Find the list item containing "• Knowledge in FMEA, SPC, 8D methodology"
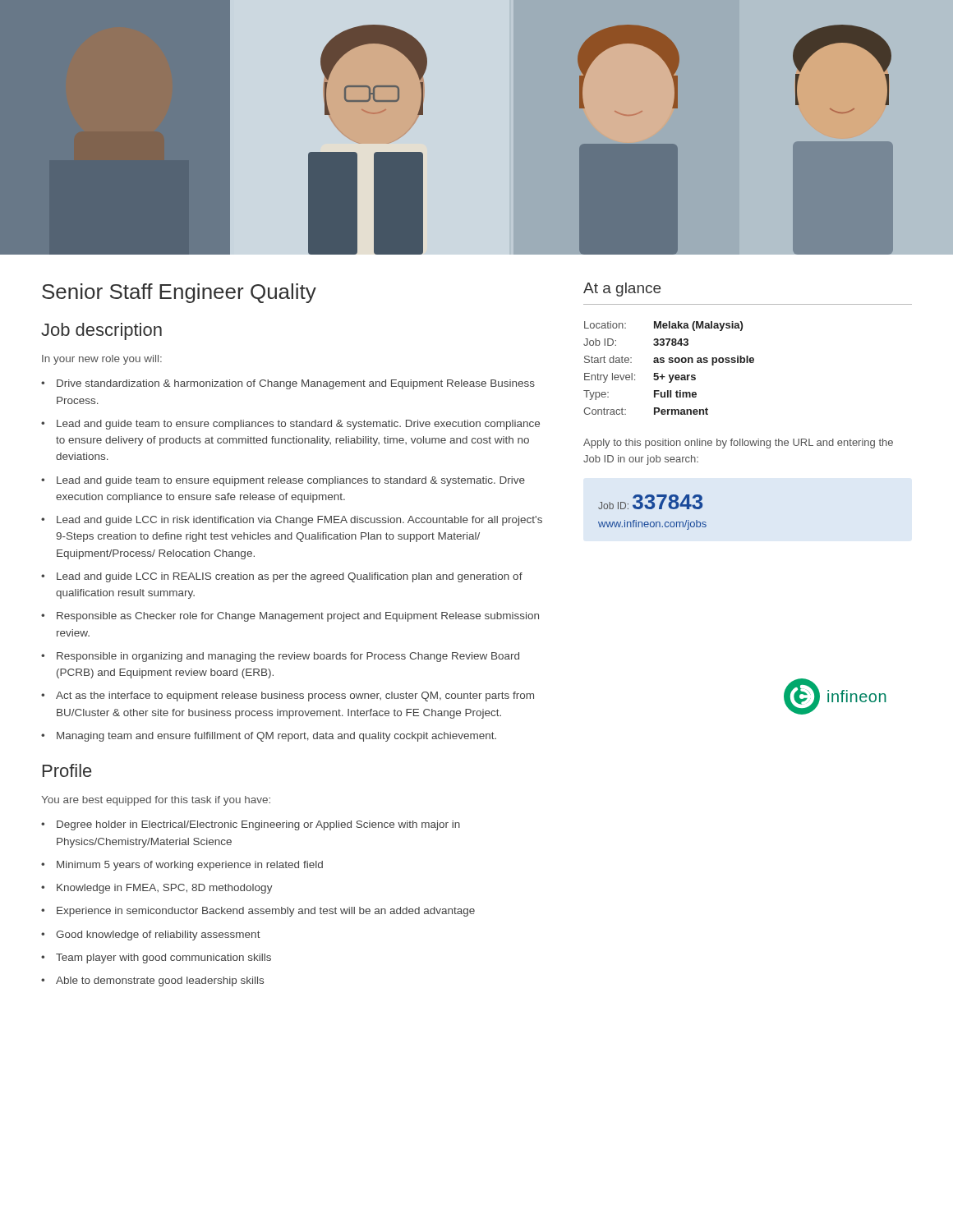This screenshot has width=953, height=1232. 157,888
